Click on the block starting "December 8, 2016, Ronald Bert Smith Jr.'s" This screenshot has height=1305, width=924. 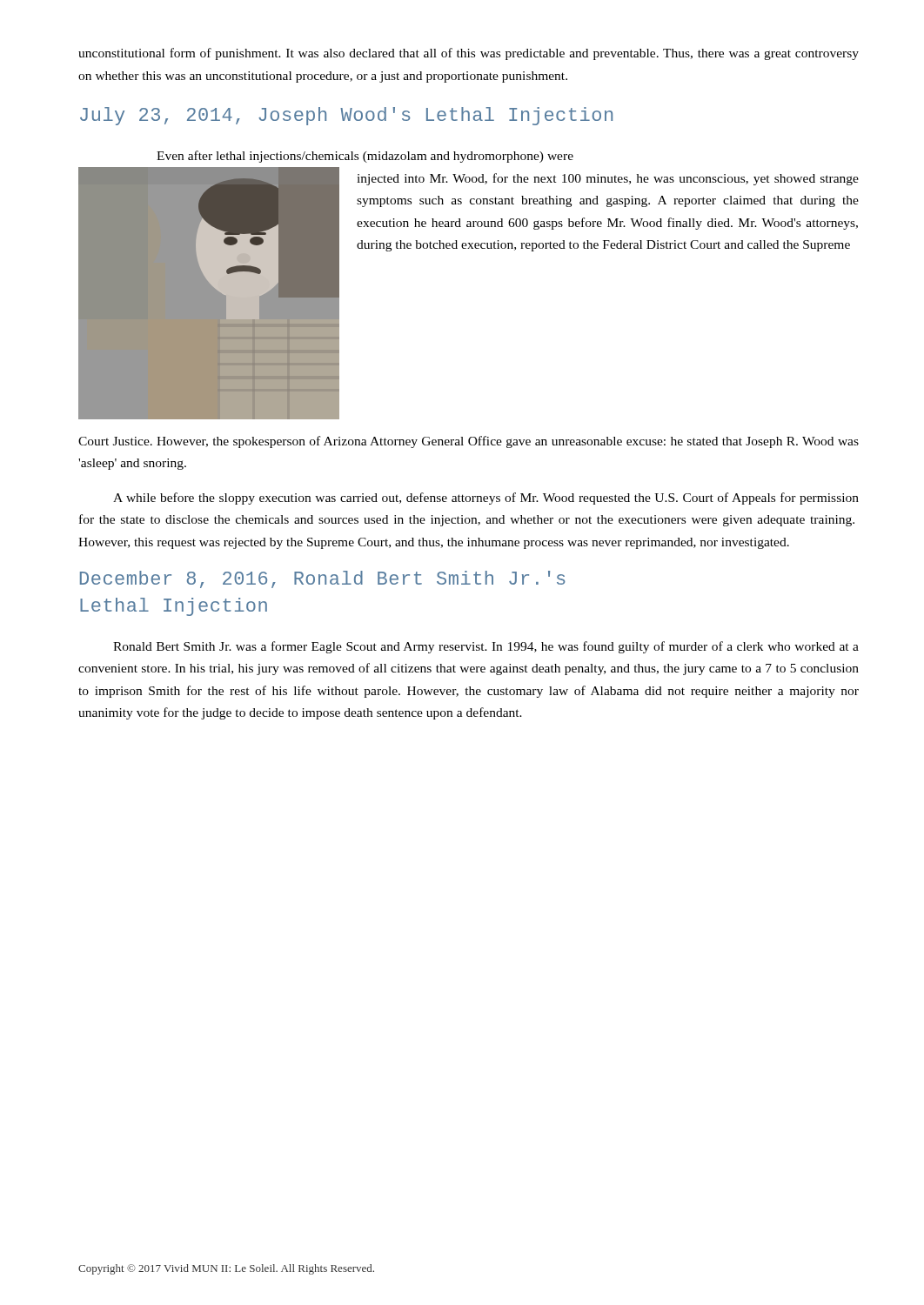(323, 579)
